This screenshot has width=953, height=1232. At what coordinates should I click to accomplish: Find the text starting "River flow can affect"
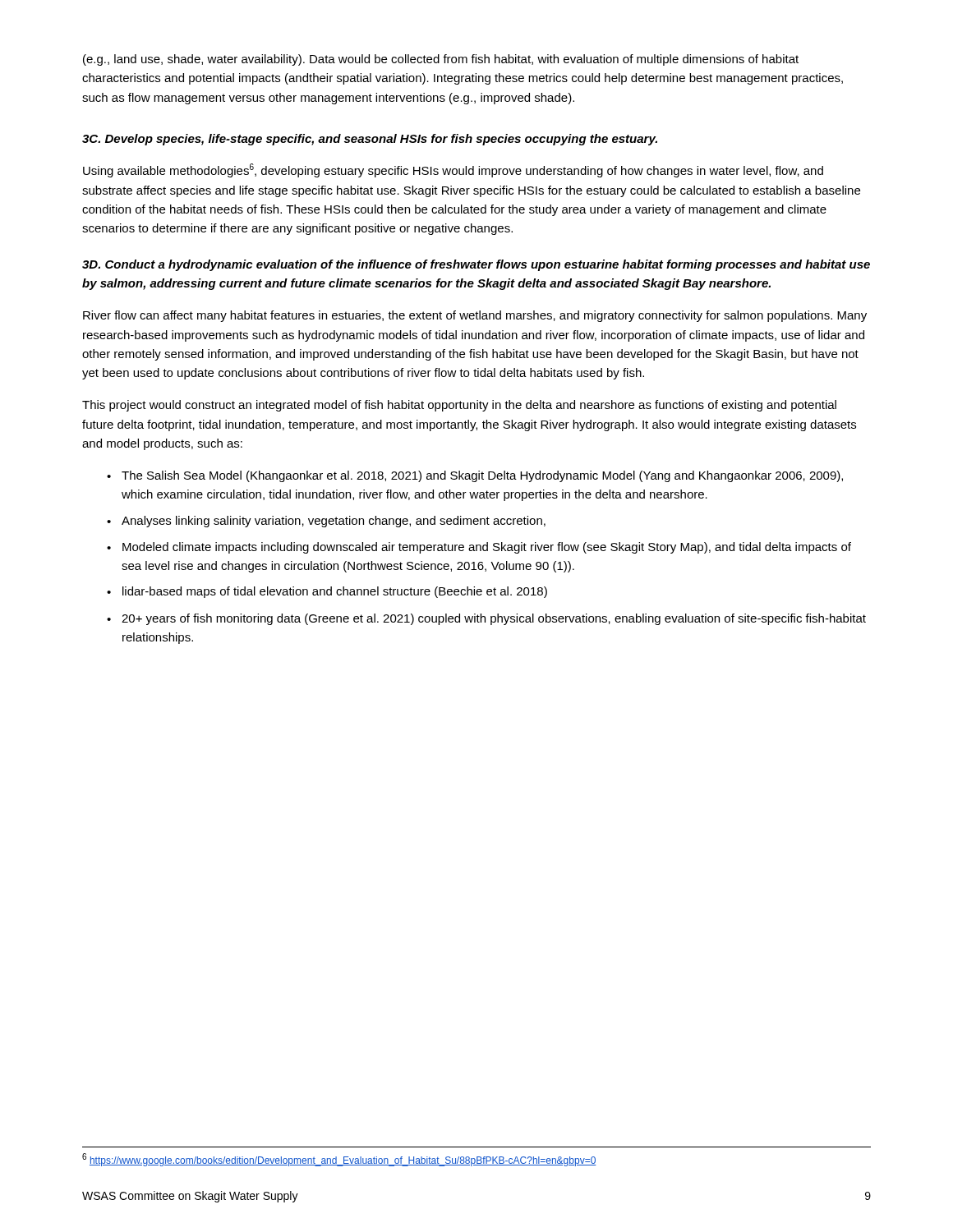click(475, 344)
